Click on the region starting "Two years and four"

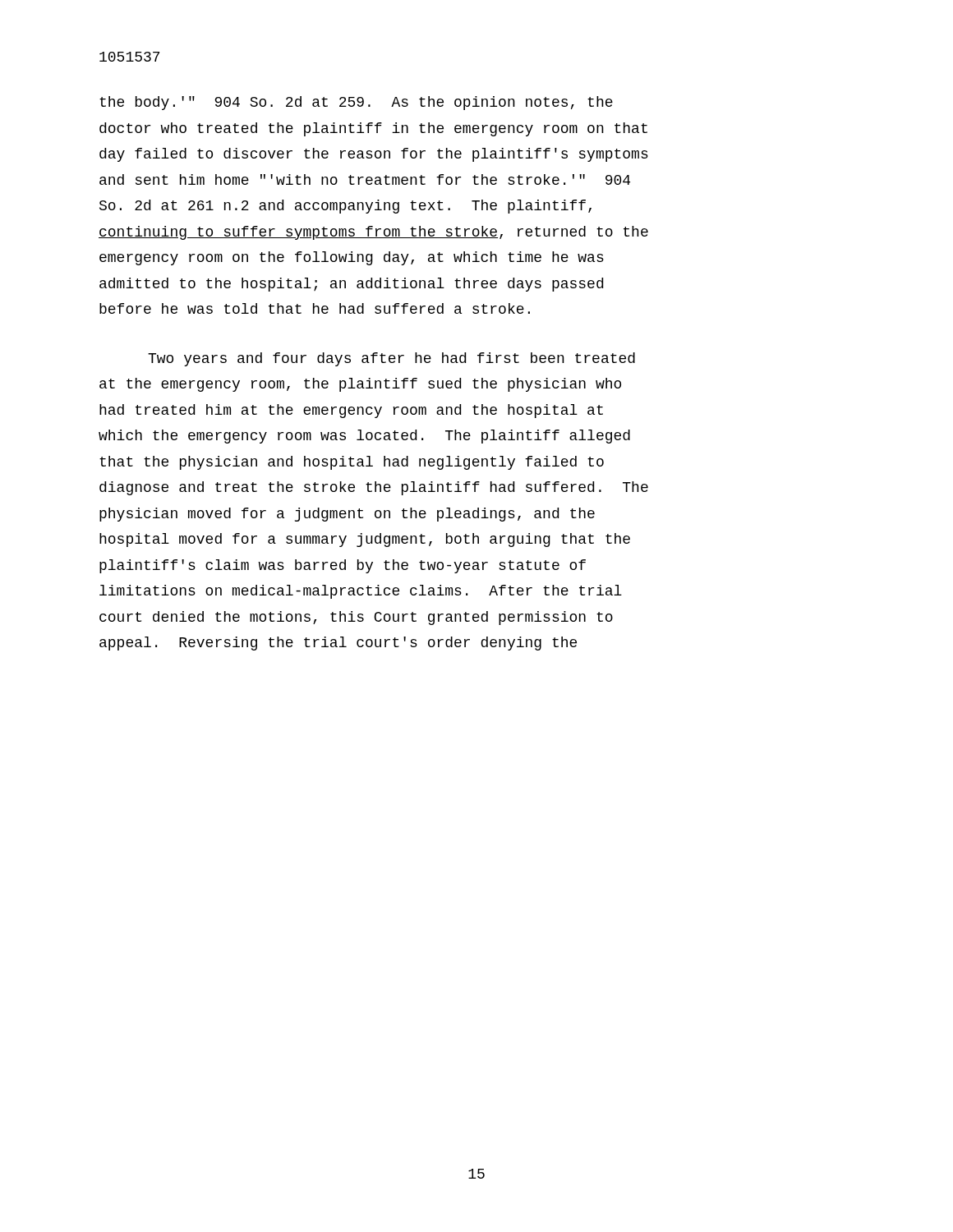tap(374, 501)
